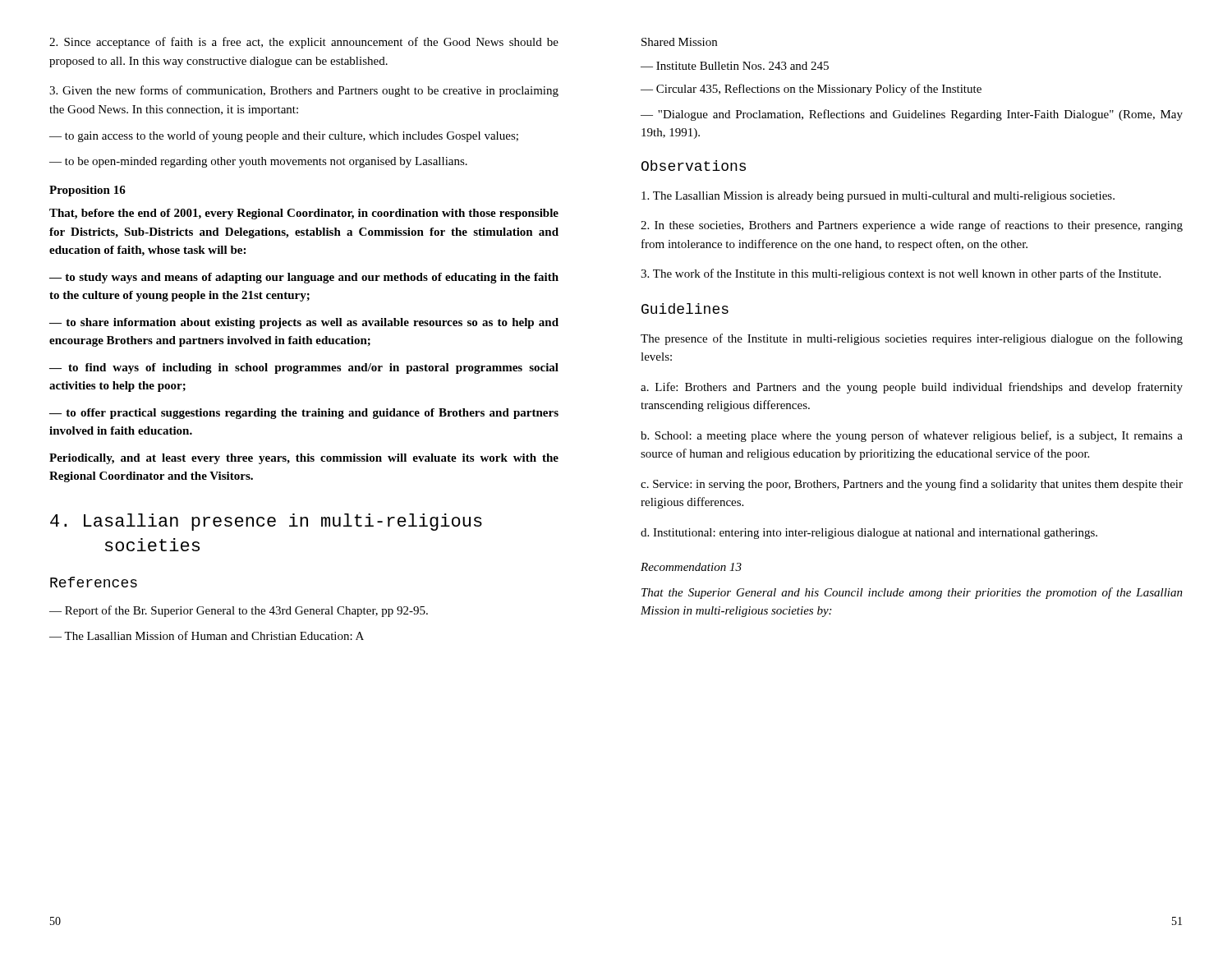Point to the block beginning "In these societies, Brothers and"

[912, 234]
